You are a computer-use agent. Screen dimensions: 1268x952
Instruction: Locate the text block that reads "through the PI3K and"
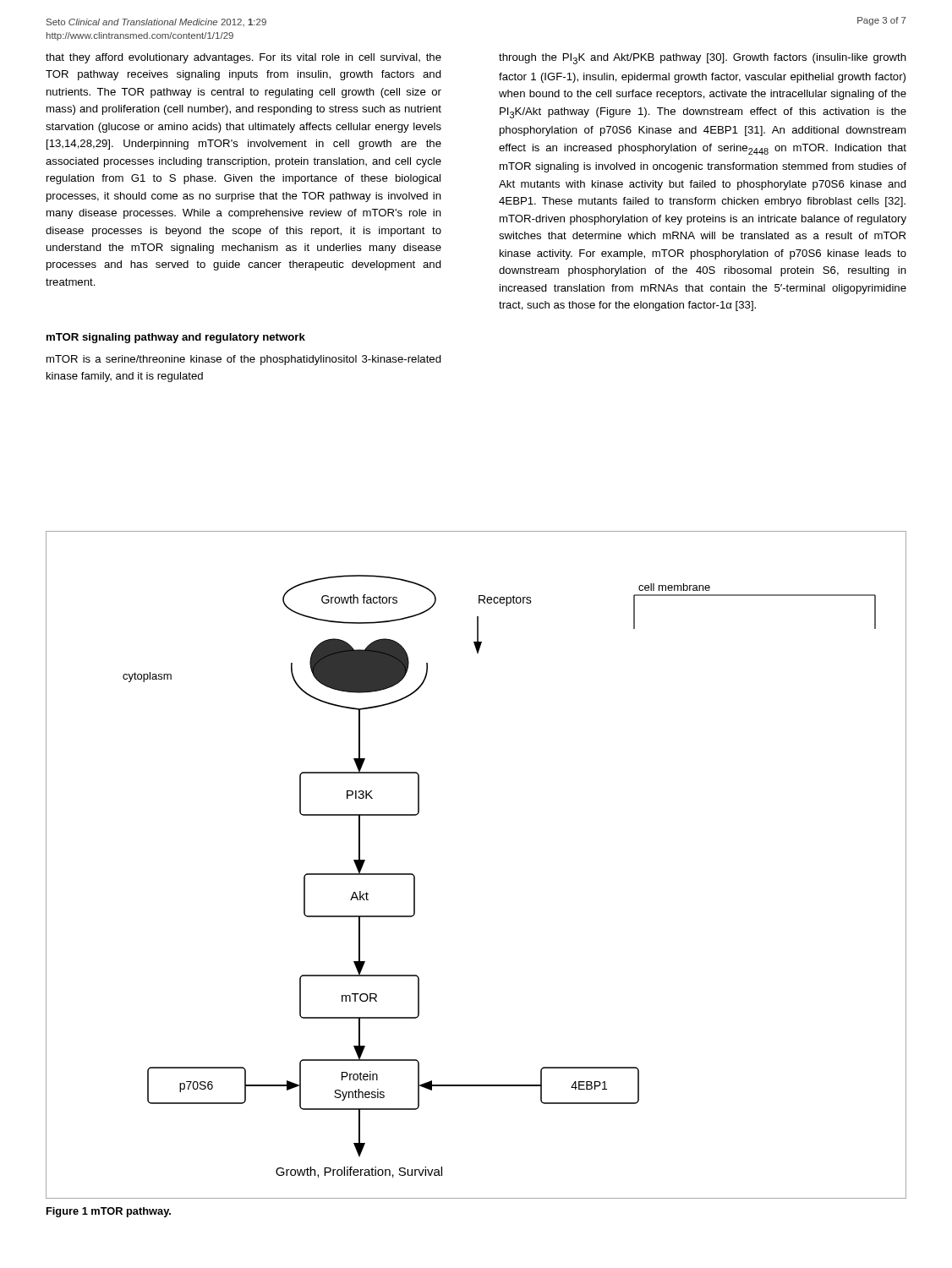(x=703, y=181)
